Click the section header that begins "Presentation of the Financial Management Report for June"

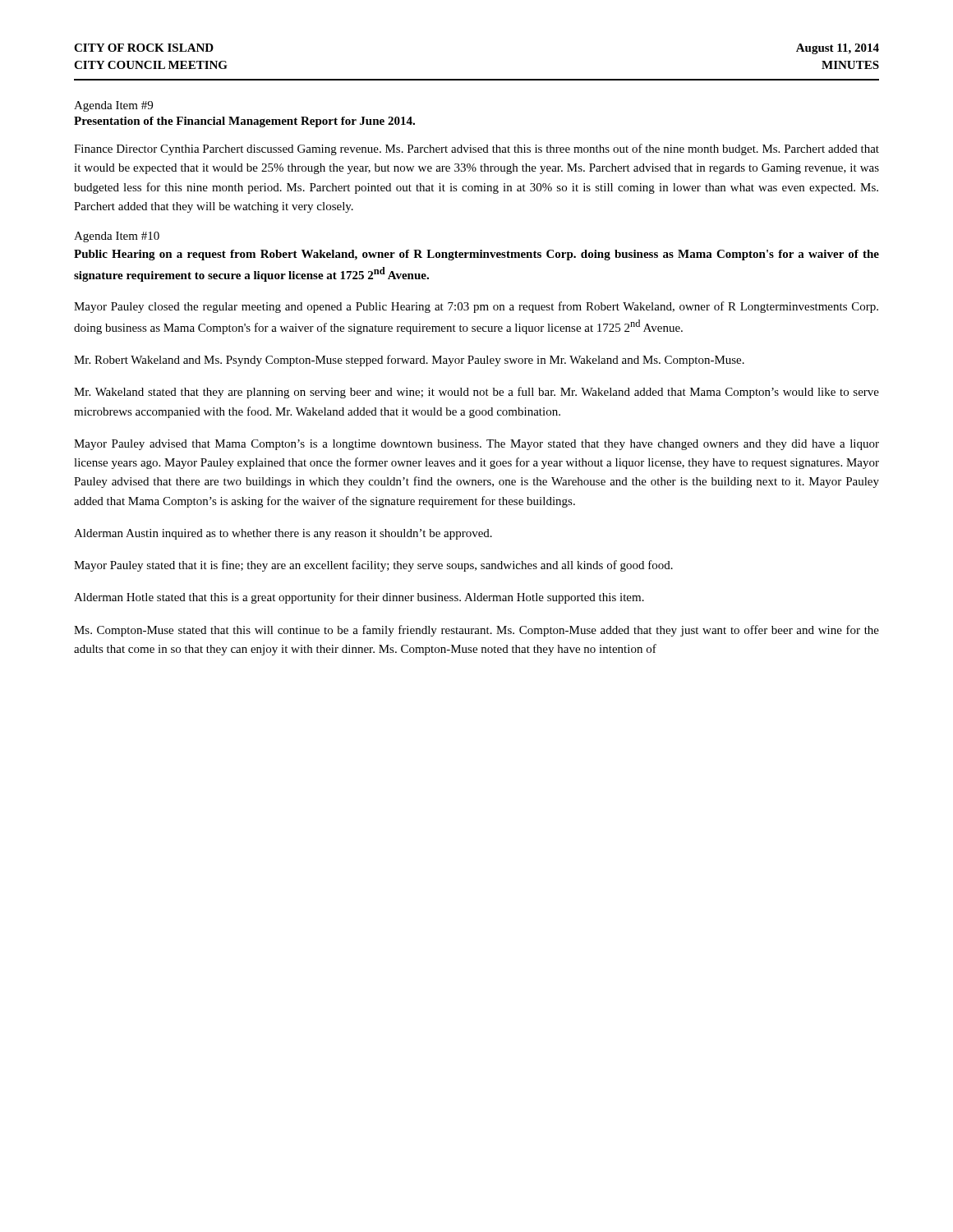point(245,121)
